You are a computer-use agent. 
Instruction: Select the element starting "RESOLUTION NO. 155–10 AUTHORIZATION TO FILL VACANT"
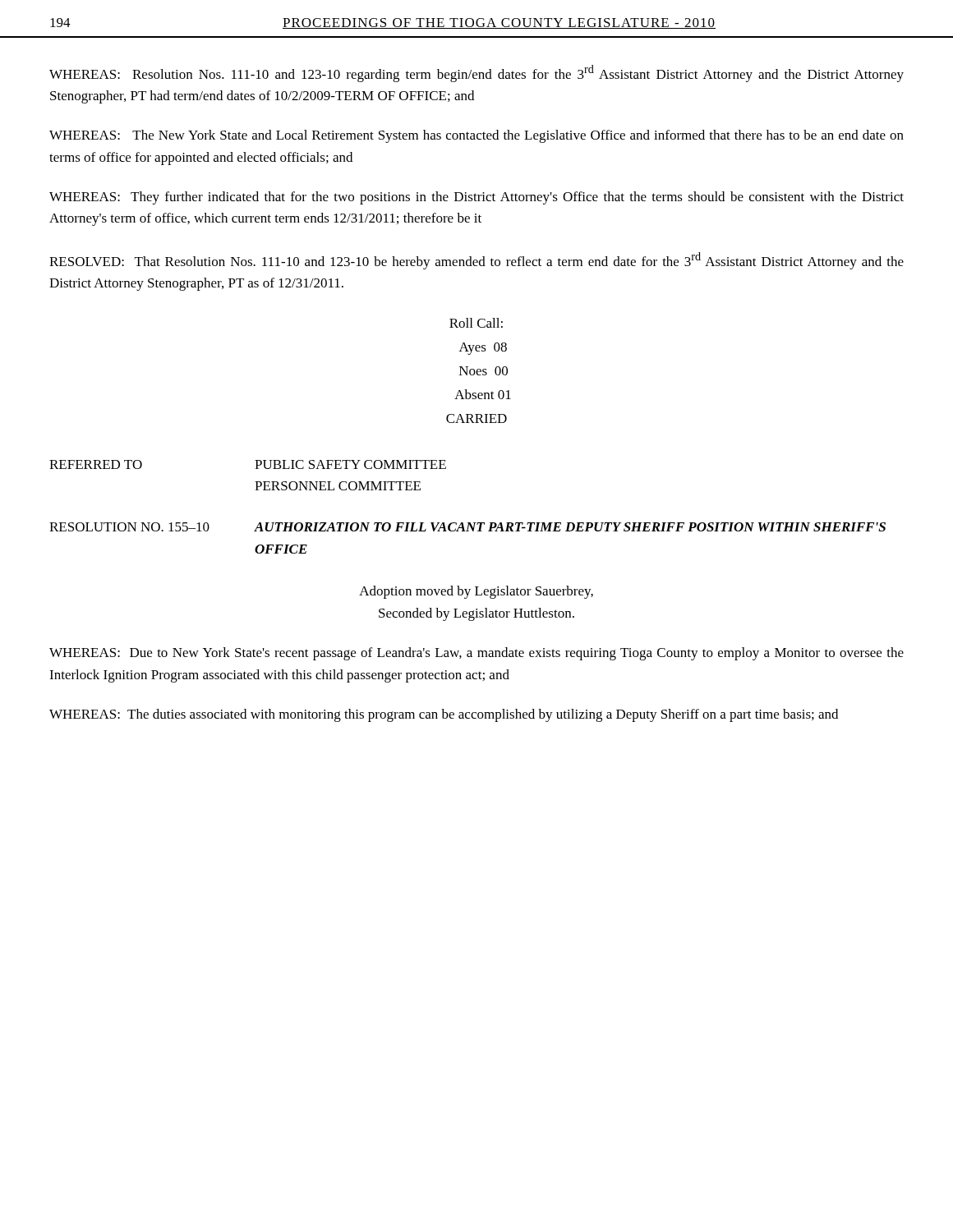476,538
